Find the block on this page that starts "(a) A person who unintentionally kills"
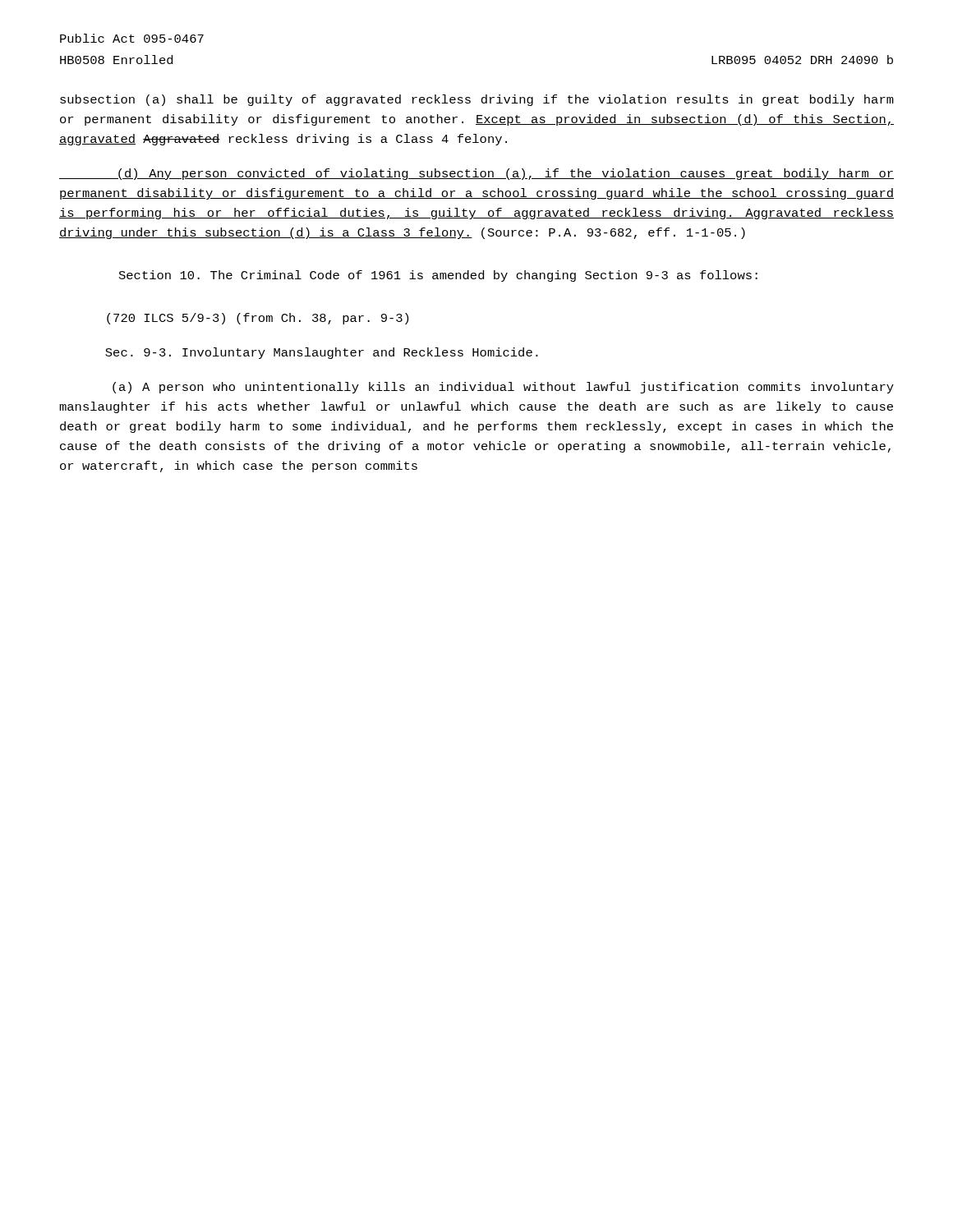The height and width of the screenshot is (1232, 953). [476, 427]
